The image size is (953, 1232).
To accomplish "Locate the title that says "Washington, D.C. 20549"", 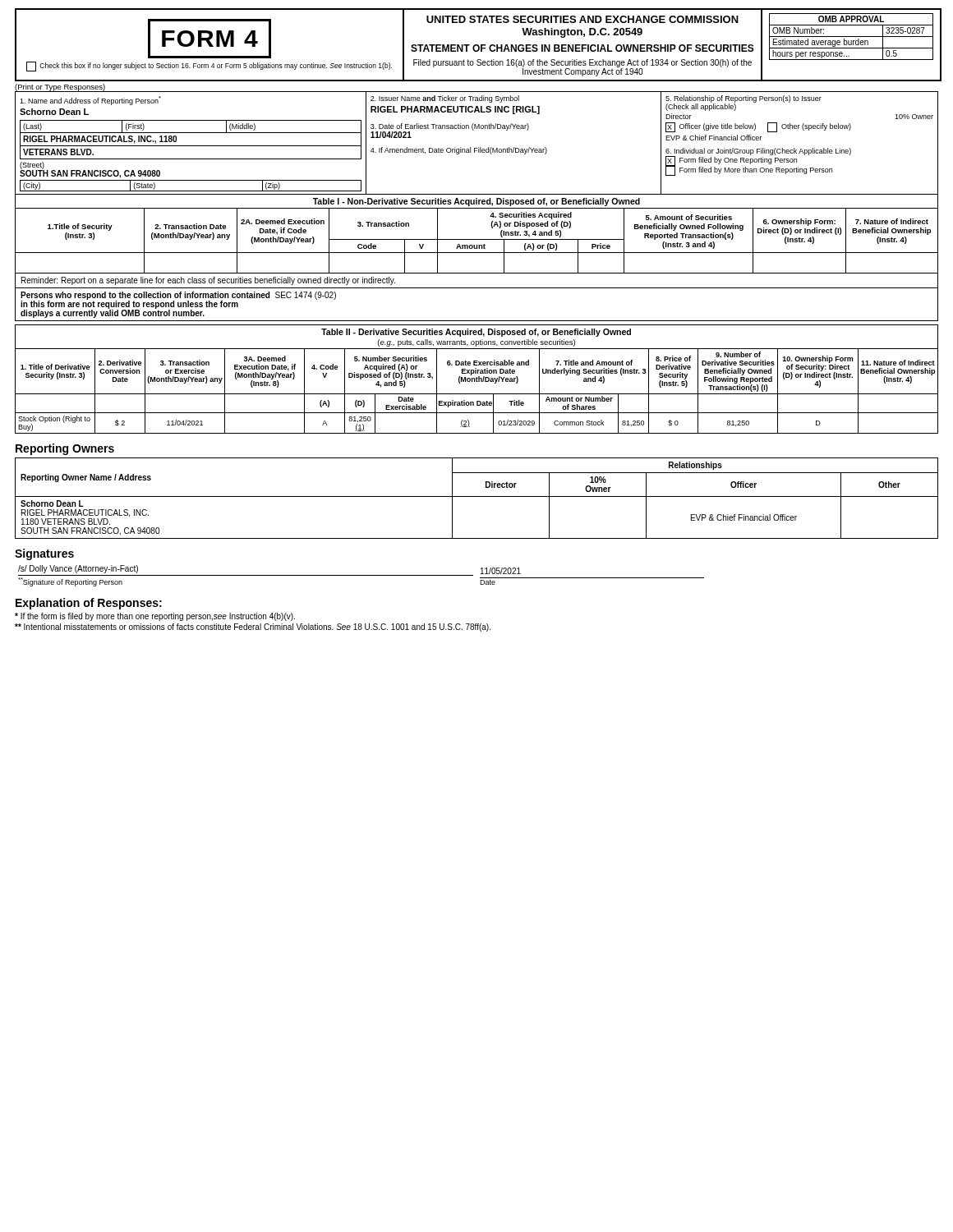I will tap(582, 32).
